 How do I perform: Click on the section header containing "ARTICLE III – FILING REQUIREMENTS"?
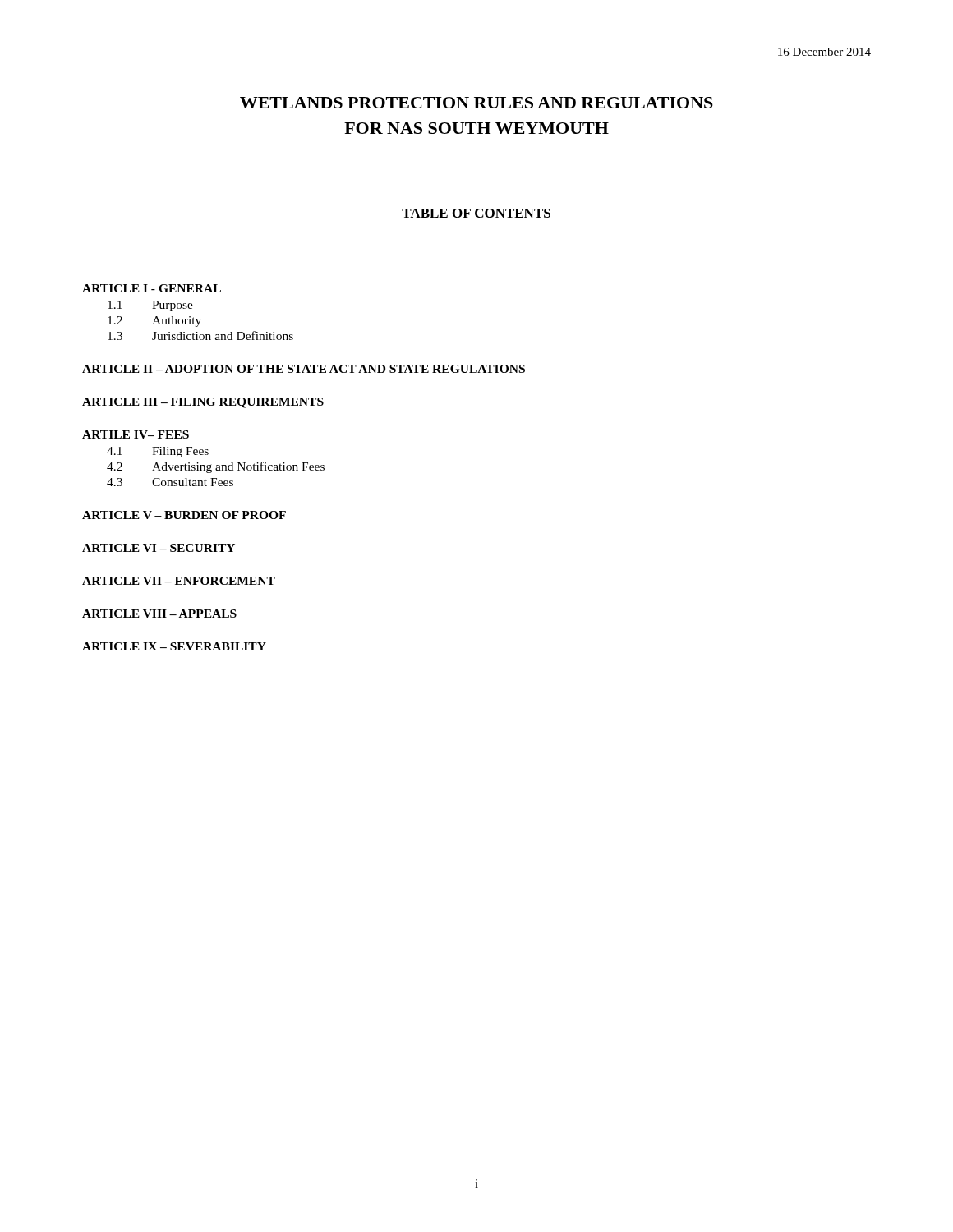(x=203, y=401)
